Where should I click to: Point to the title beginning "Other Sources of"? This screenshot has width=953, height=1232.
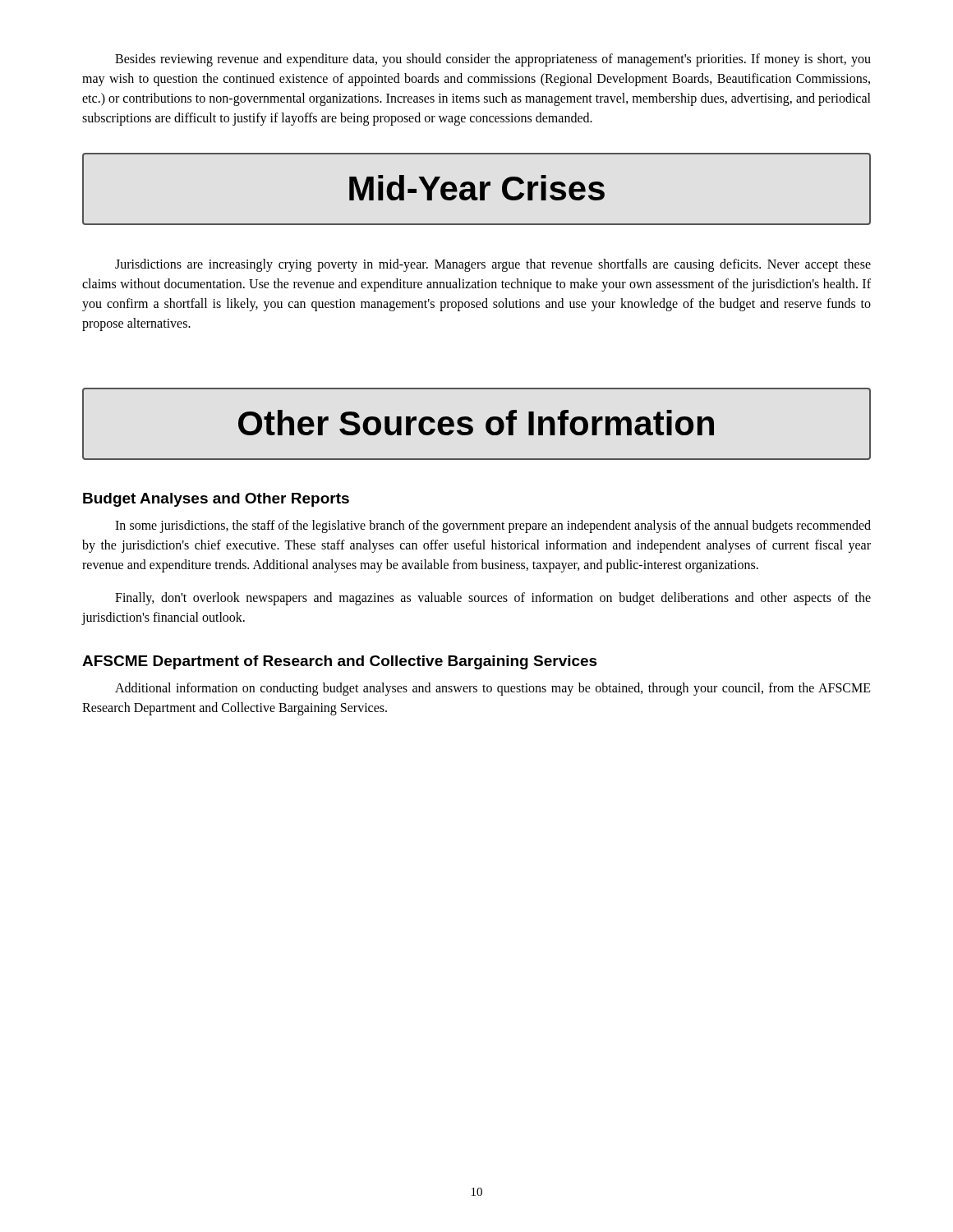coord(476,423)
